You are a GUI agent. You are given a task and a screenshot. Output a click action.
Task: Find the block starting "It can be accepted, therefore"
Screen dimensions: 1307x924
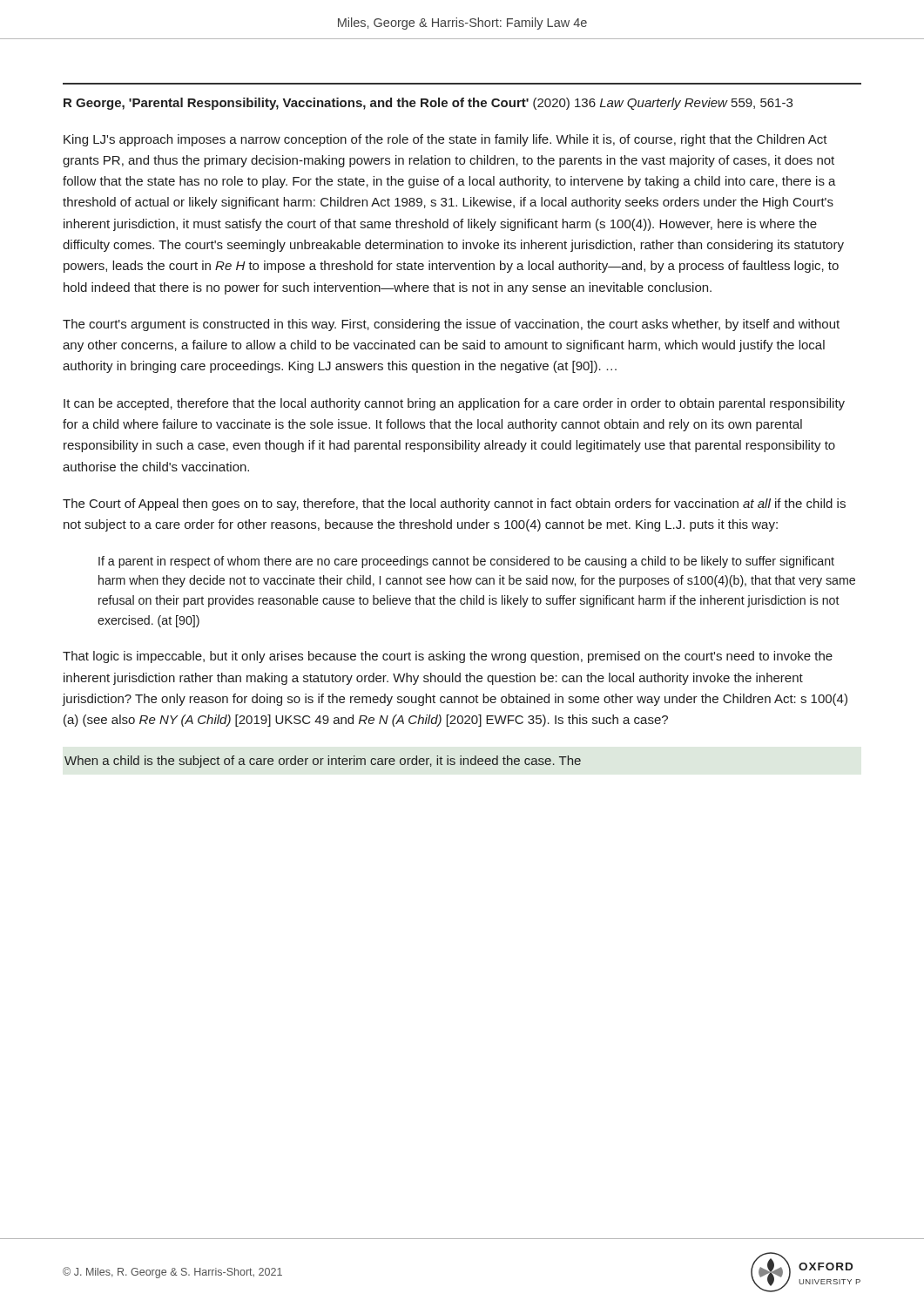point(454,435)
